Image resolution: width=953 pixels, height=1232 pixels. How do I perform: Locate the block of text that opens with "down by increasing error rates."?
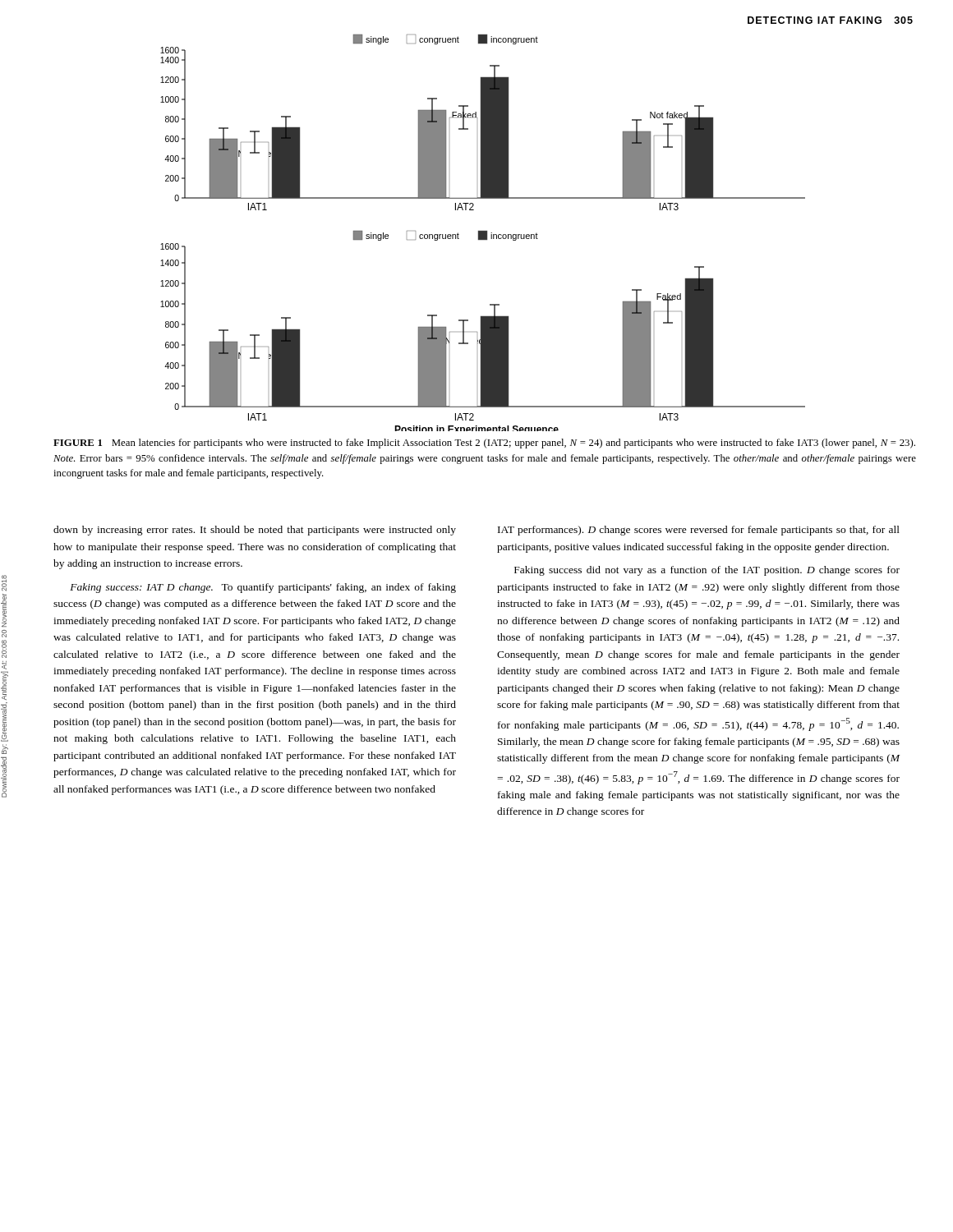[255, 660]
